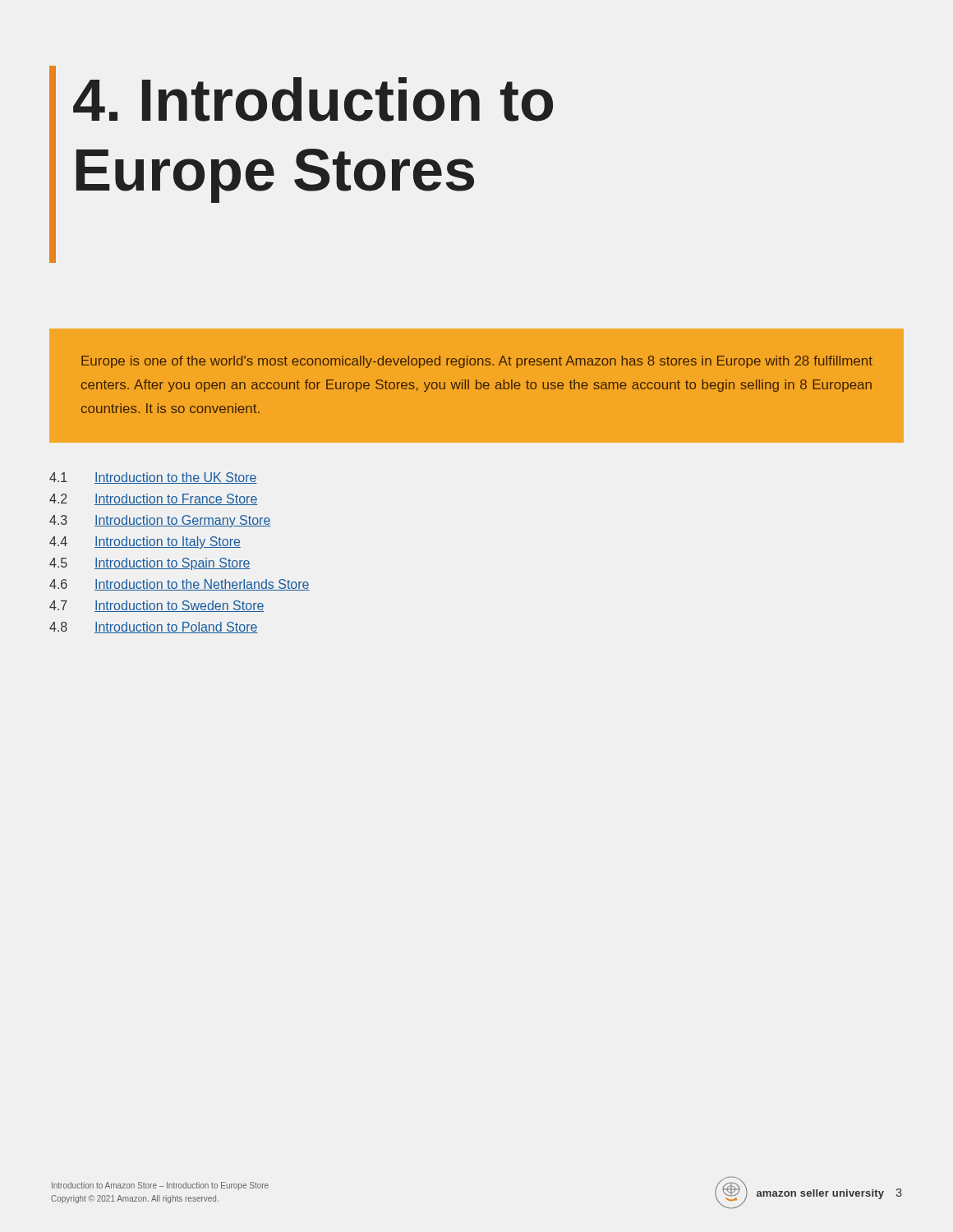Select the title
The image size is (953, 1232).
pos(476,135)
